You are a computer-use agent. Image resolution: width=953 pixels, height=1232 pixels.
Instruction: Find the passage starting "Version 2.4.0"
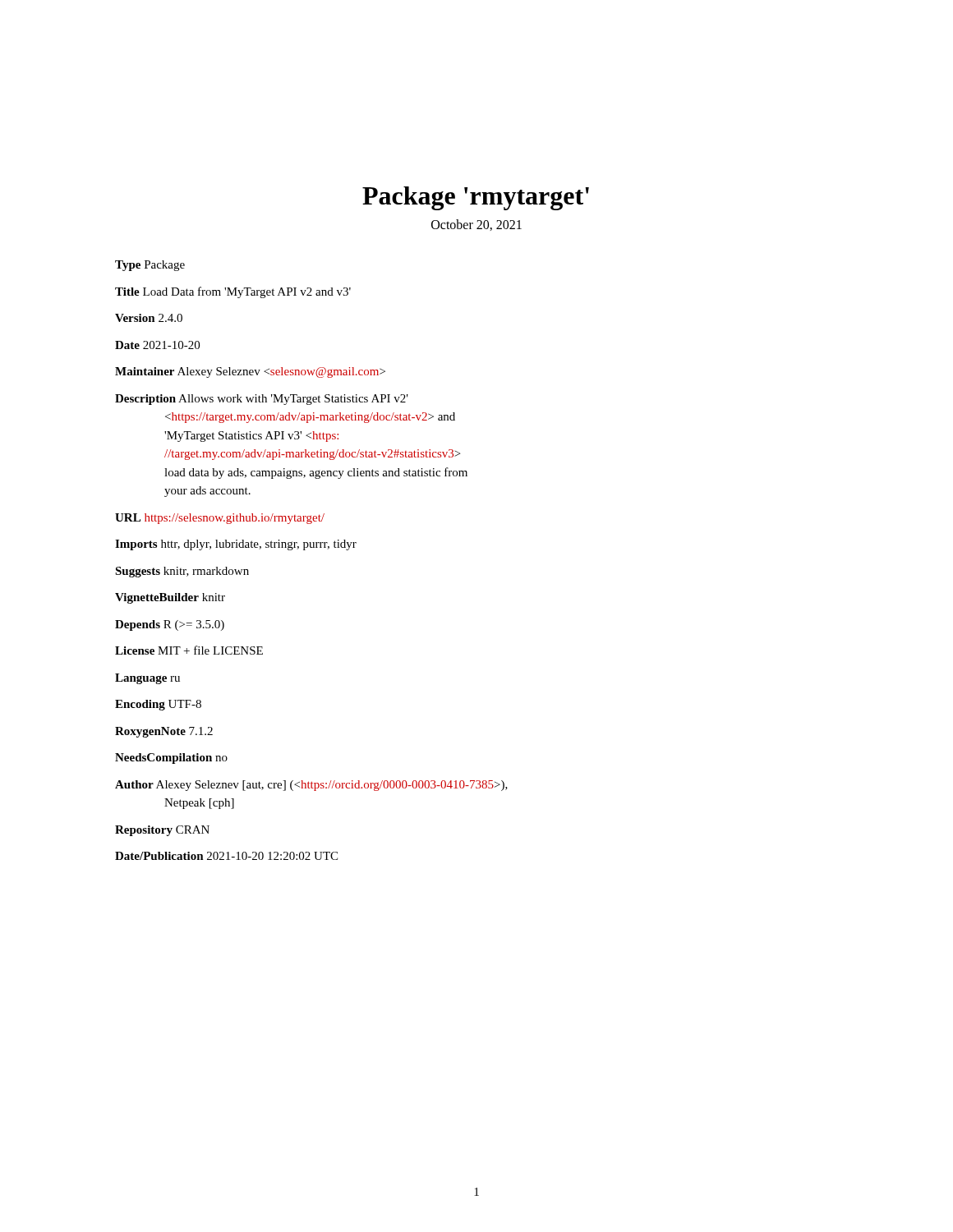[149, 318]
